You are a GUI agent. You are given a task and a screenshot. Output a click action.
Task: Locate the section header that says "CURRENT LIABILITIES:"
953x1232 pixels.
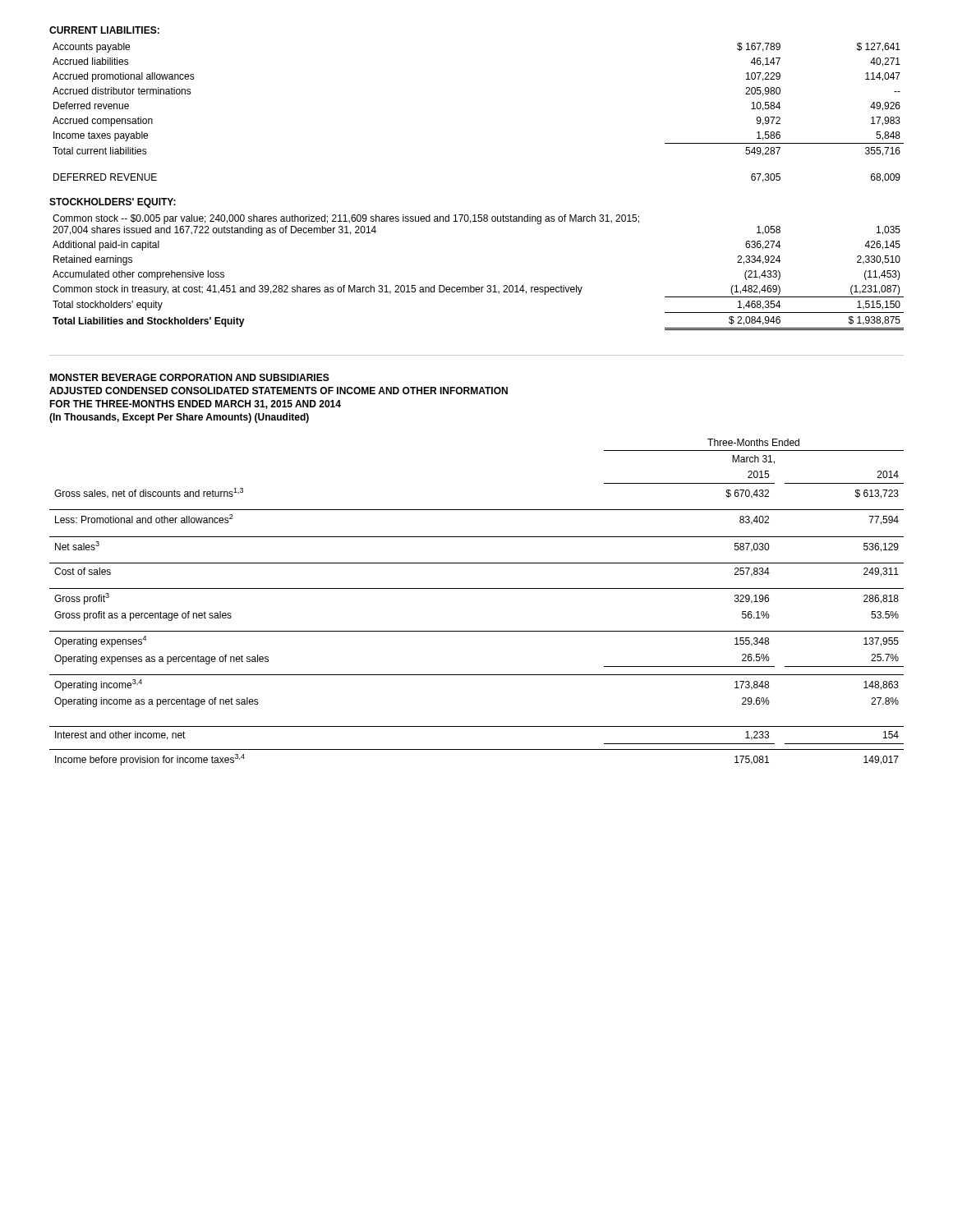(105, 30)
